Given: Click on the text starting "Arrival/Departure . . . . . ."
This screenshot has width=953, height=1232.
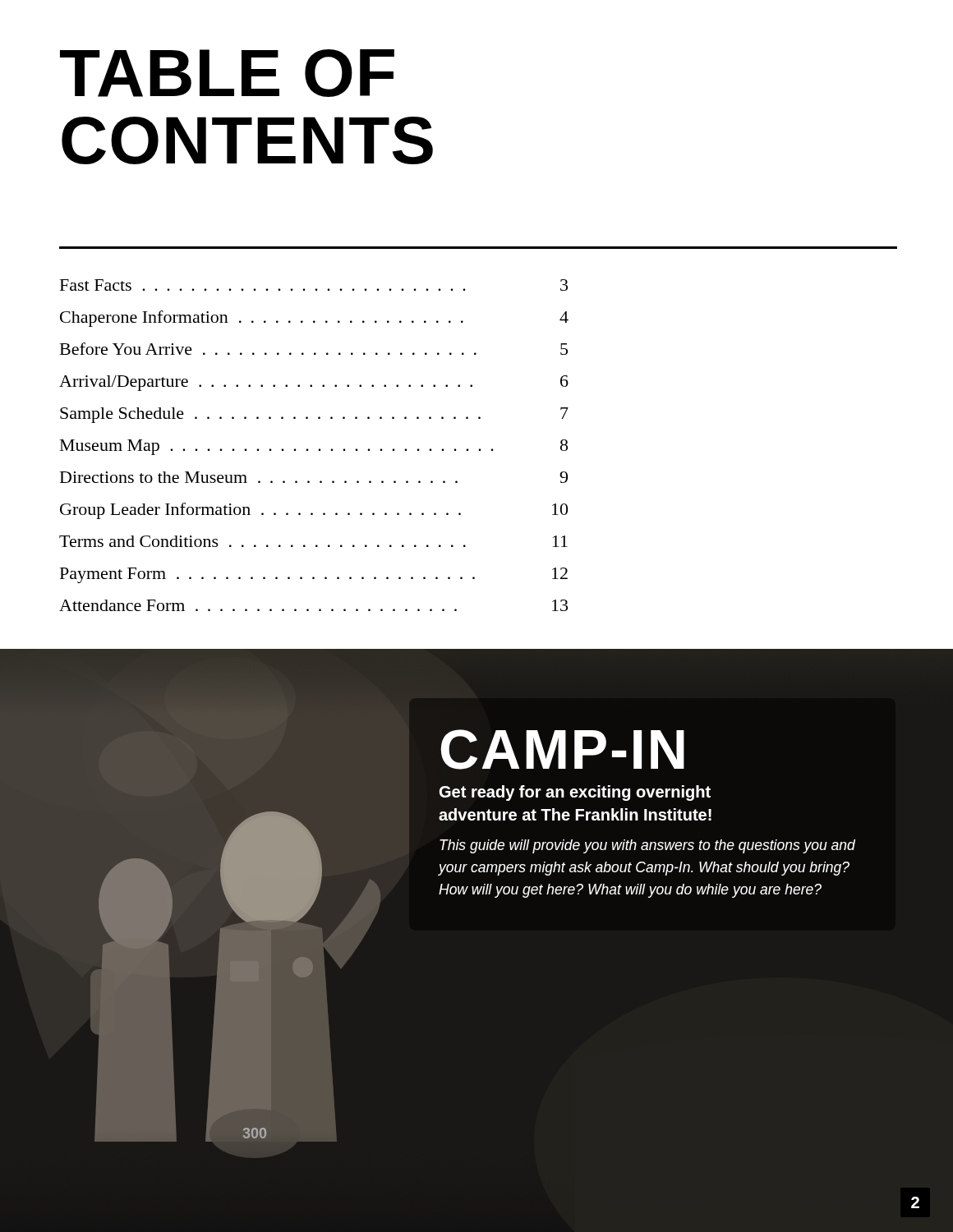Looking at the screenshot, I should pos(314,381).
